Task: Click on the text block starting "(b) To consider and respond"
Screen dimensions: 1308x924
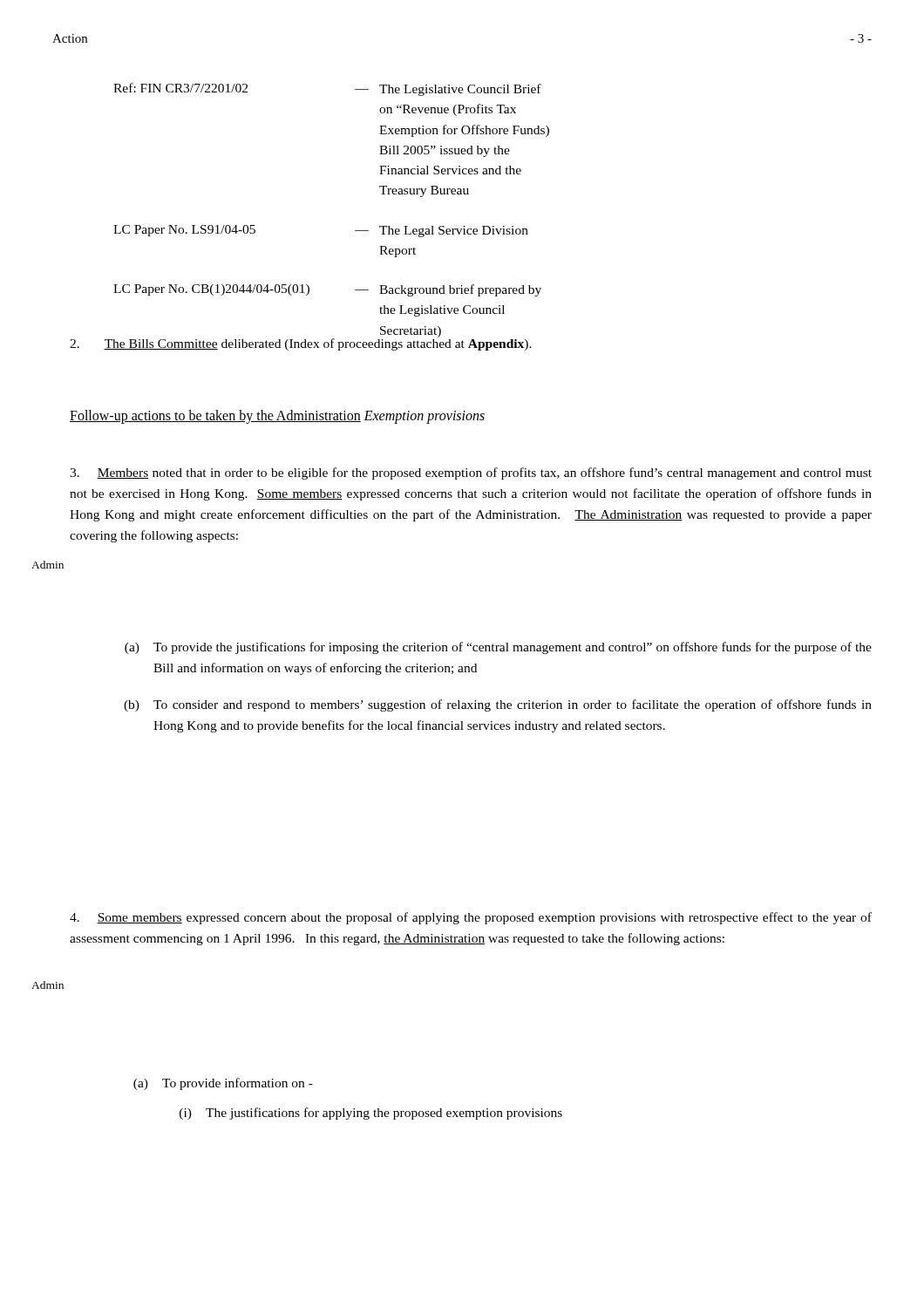Action: pyautogui.click(x=471, y=715)
